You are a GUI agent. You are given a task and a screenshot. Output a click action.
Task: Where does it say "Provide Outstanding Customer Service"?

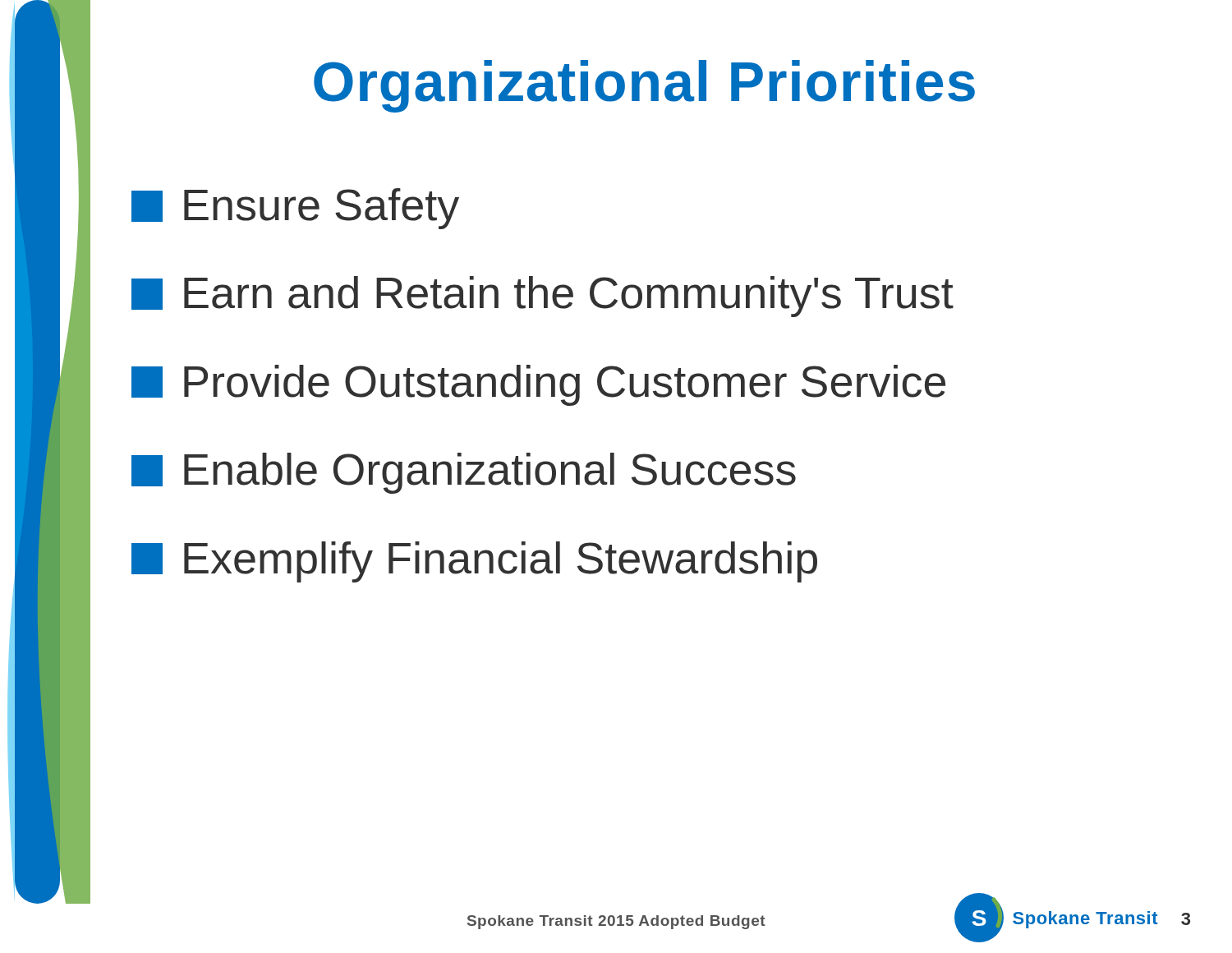click(539, 382)
